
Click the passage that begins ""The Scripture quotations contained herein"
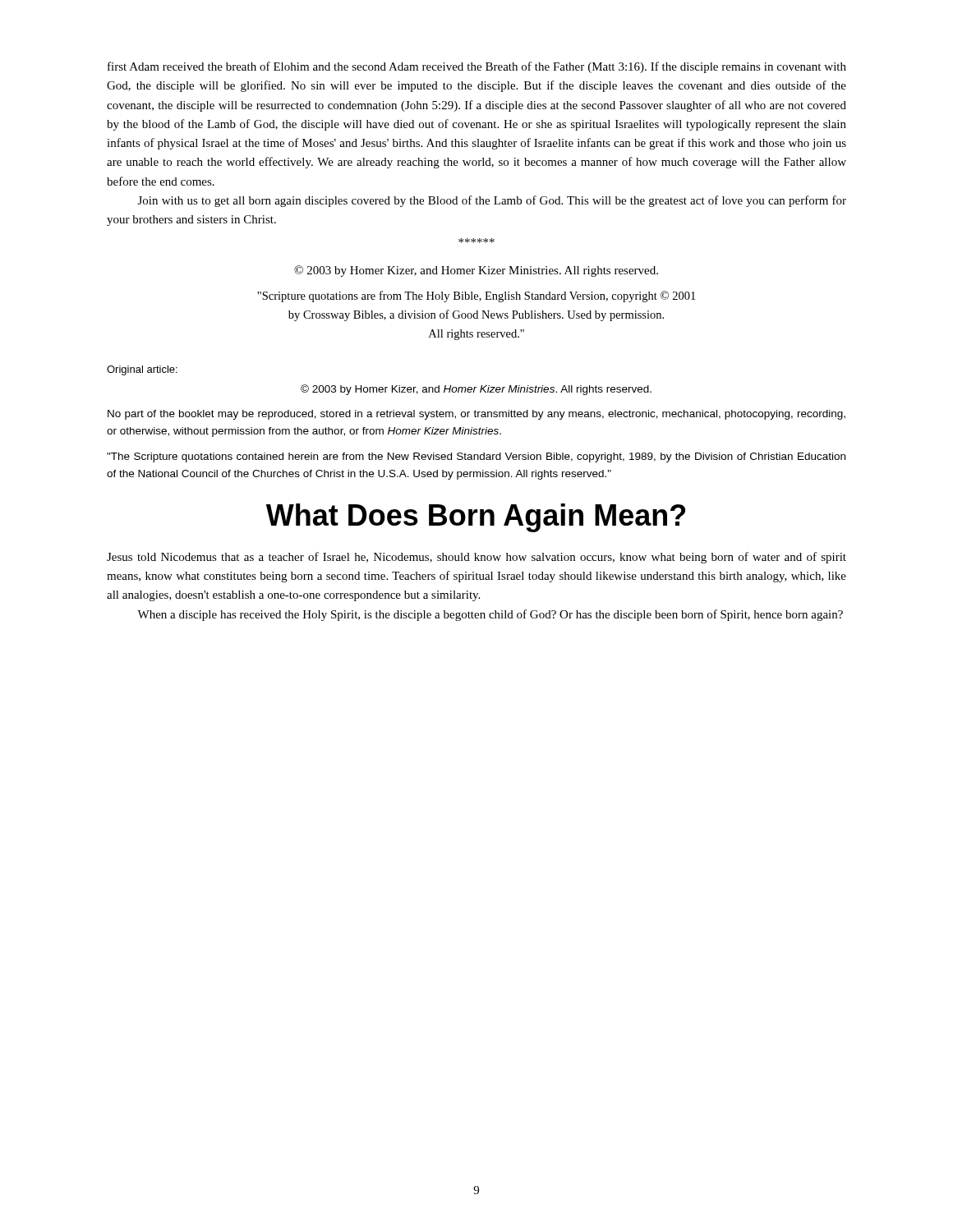pyautogui.click(x=476, y=465)
